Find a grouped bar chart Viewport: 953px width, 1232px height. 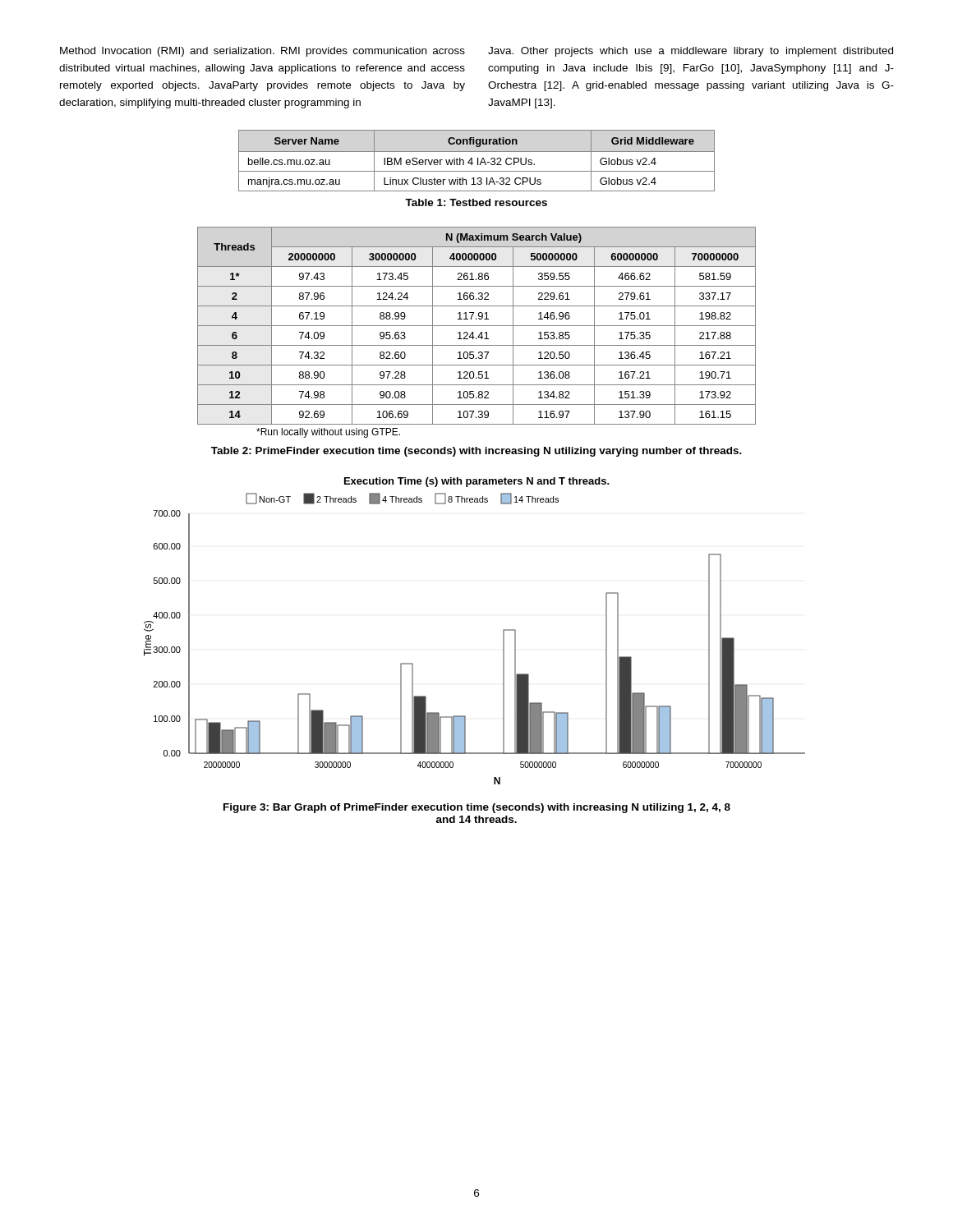(476, 634)
